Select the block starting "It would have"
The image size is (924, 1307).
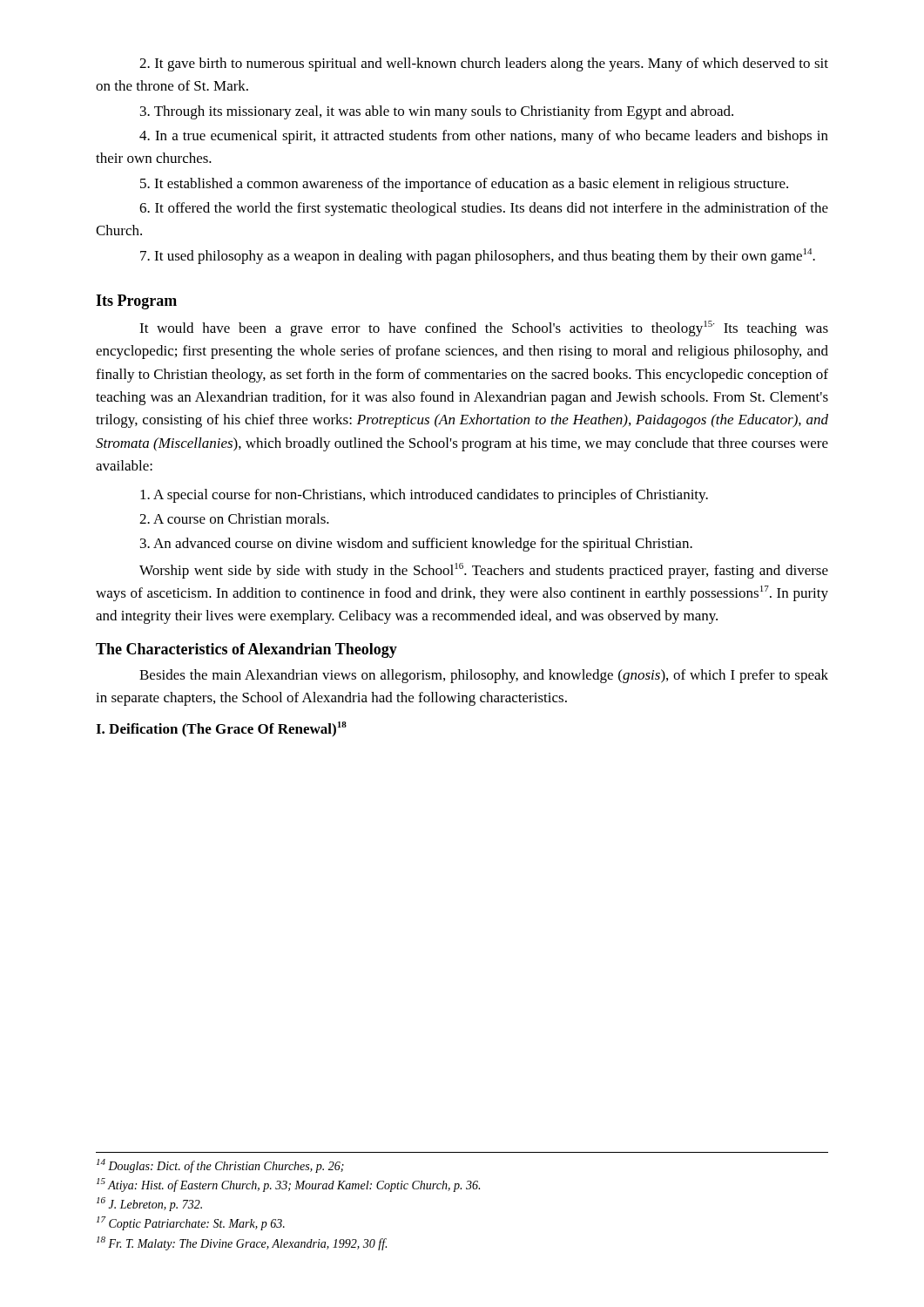462,396
